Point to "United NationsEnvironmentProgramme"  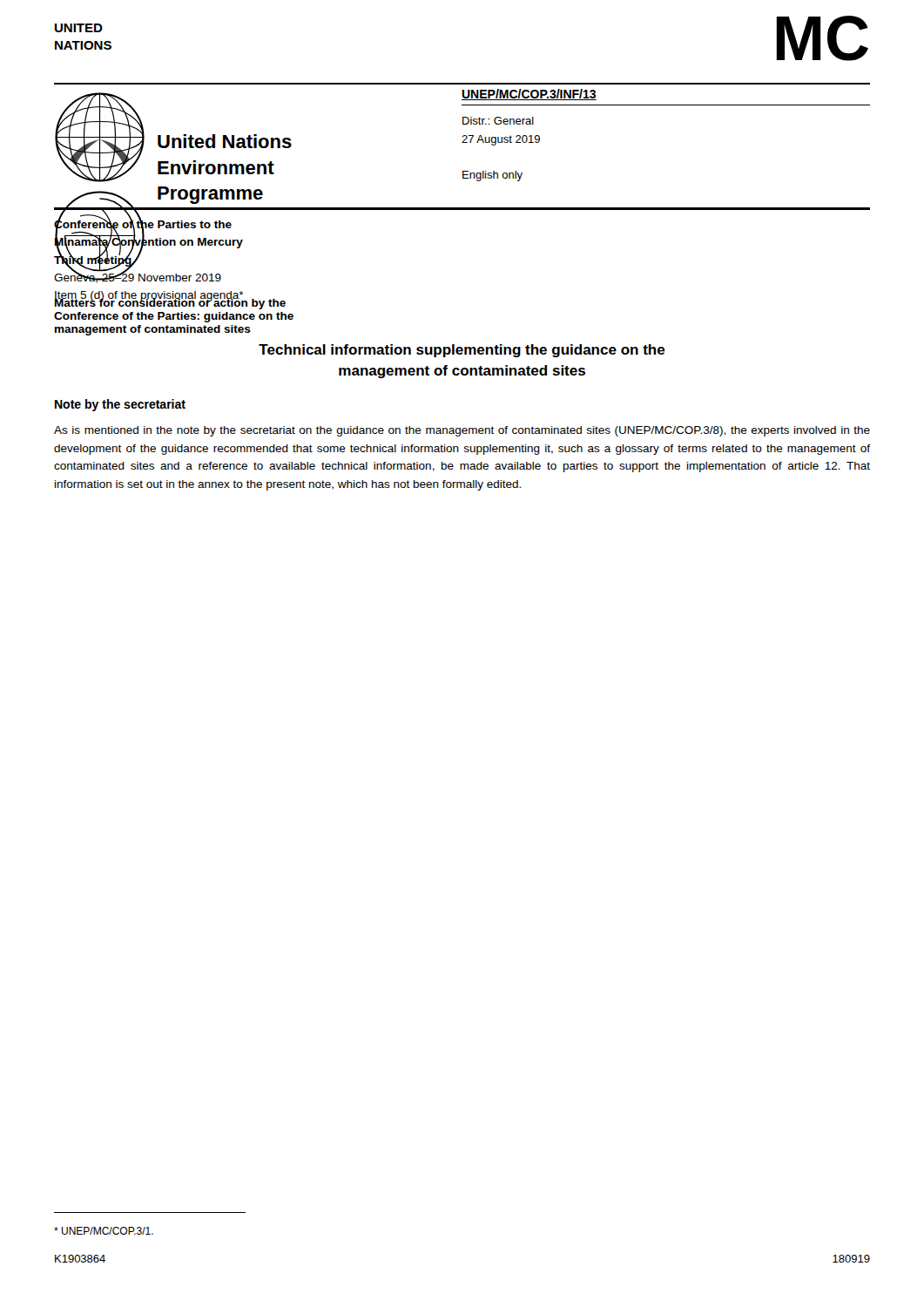click(x=224, y=167)
